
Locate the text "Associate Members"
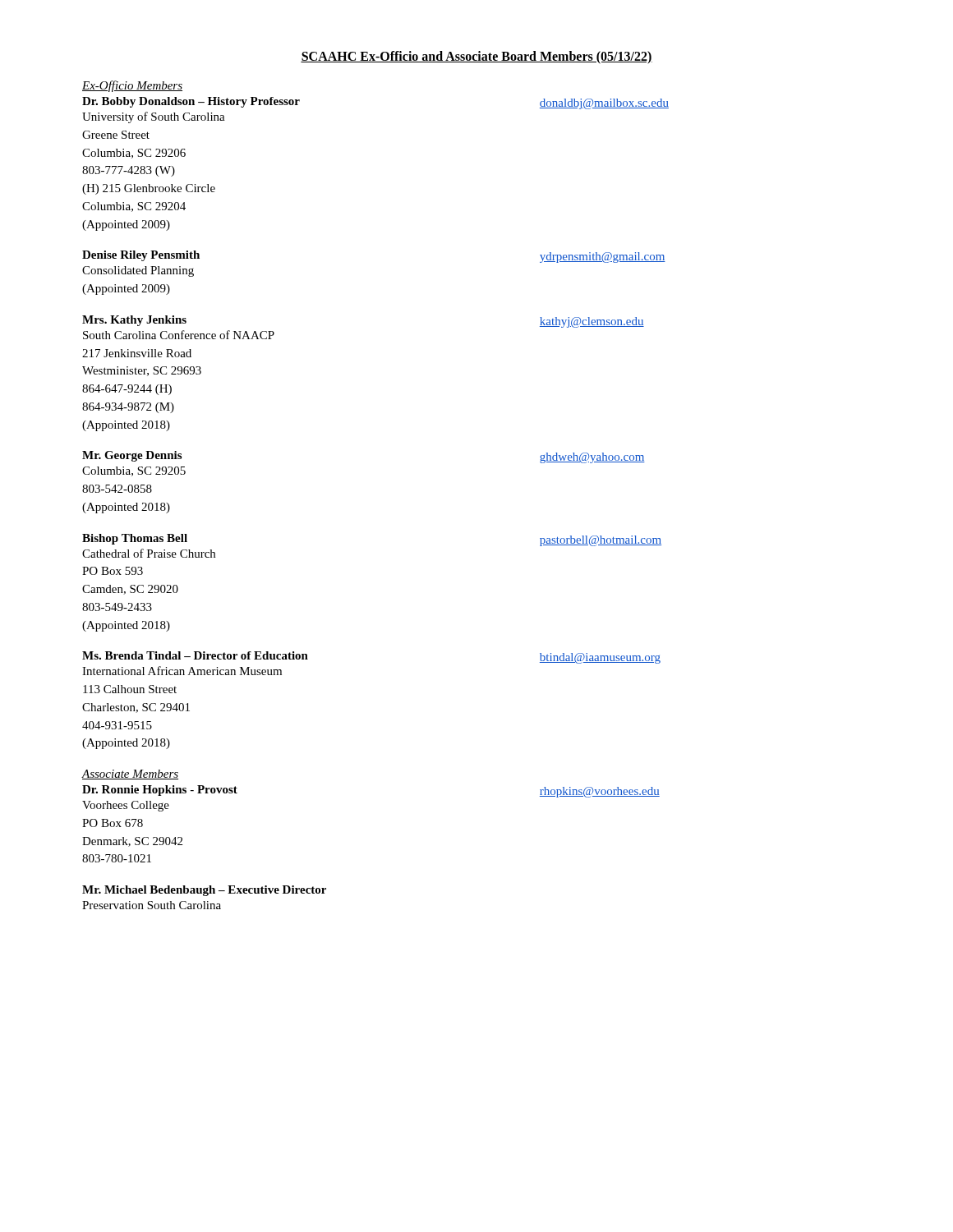click(130, 774)
